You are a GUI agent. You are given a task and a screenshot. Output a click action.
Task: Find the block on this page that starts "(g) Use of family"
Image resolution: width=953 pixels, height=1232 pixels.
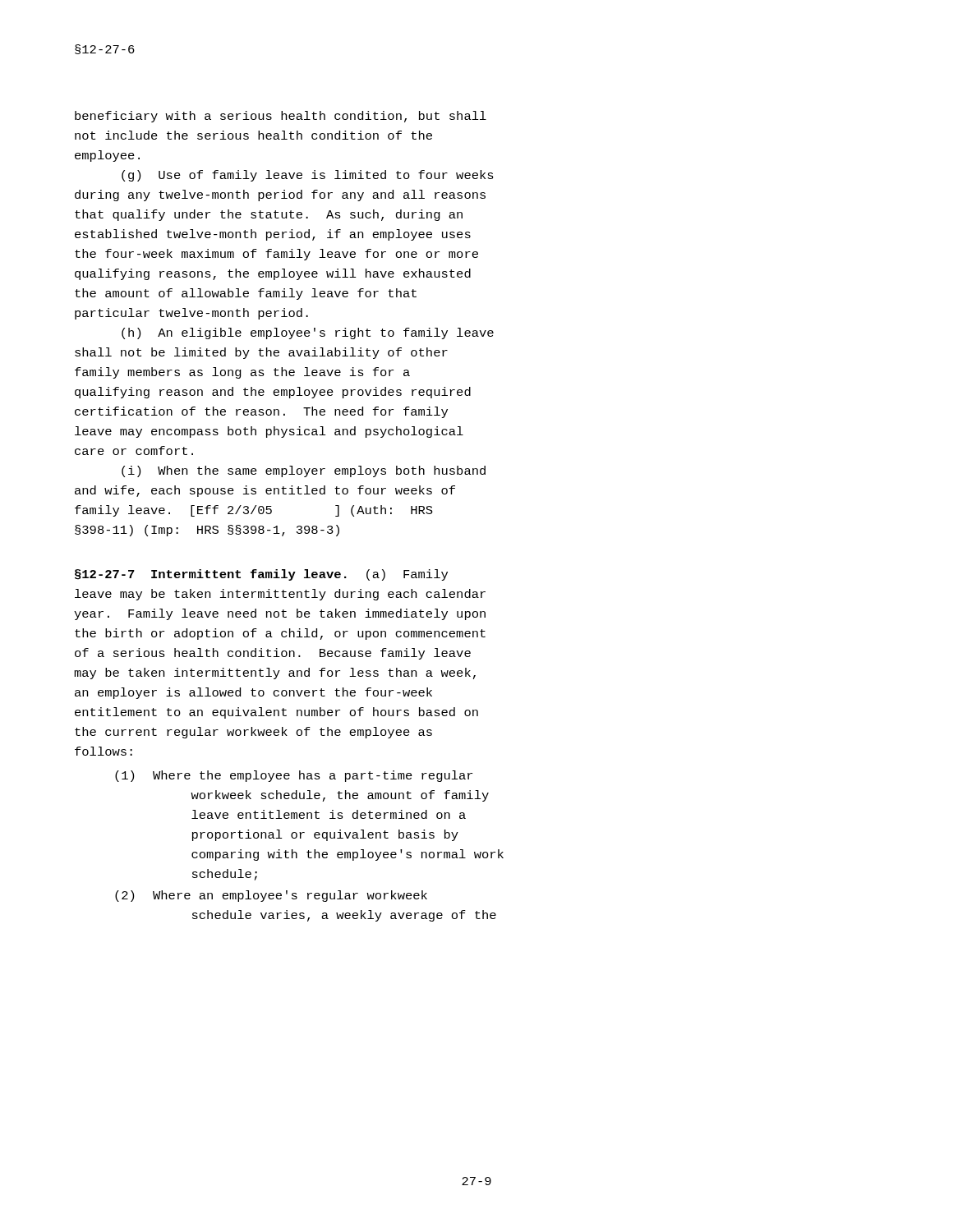tap(284, 245)
